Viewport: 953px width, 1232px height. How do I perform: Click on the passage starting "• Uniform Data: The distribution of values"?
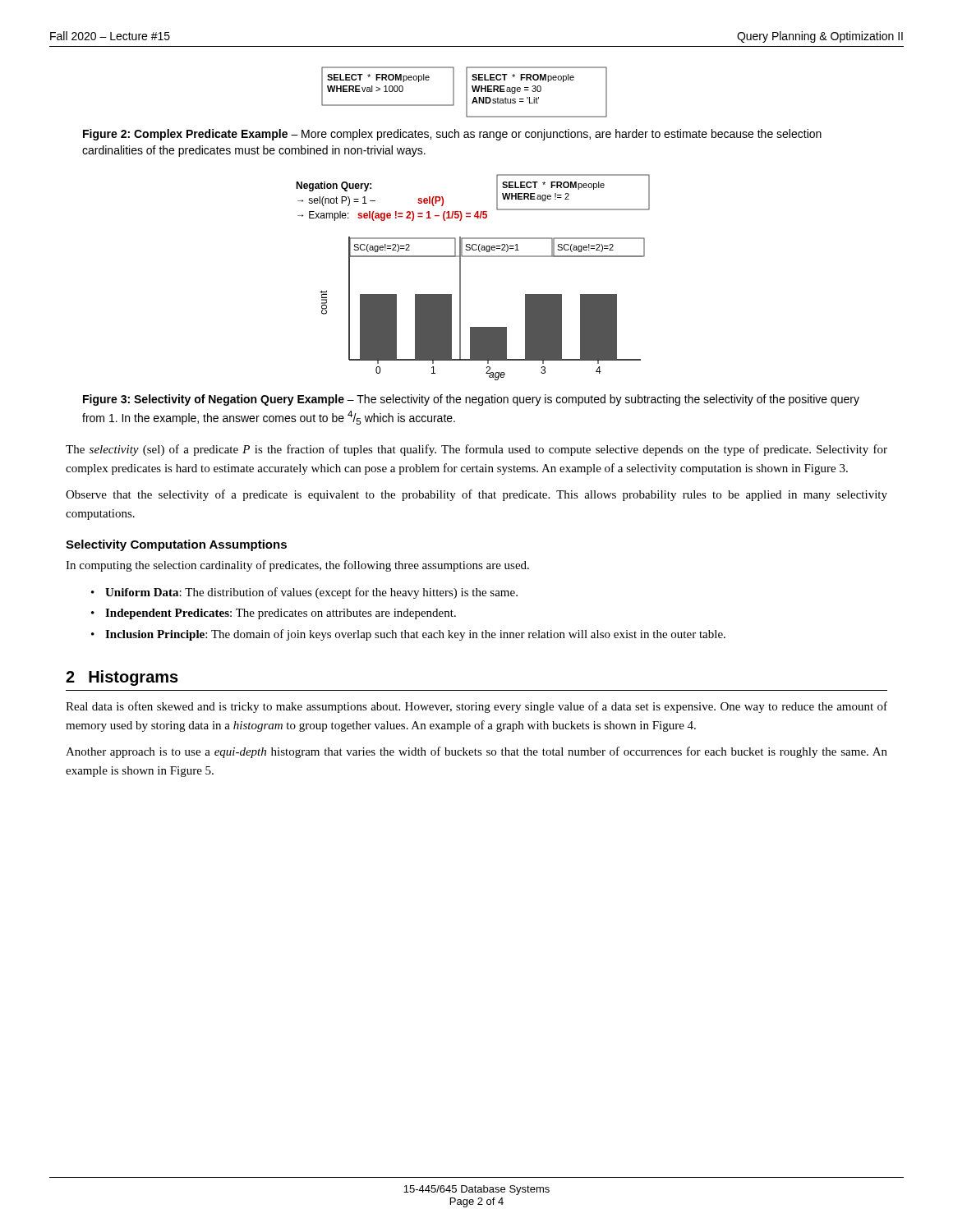[304, 592]
